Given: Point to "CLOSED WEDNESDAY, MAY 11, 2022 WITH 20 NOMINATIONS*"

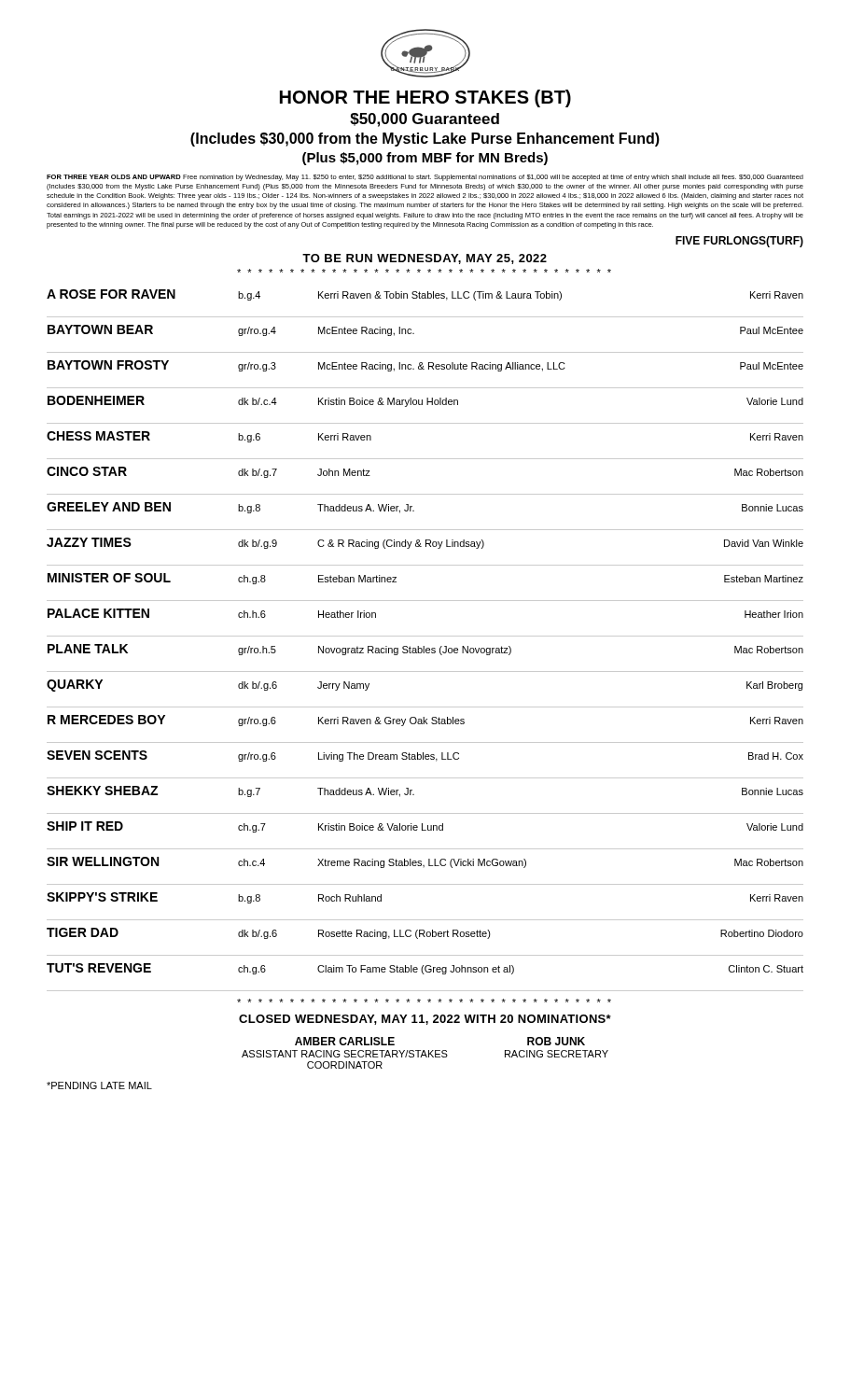Looking at the screenshot, I should (425, 1018).
